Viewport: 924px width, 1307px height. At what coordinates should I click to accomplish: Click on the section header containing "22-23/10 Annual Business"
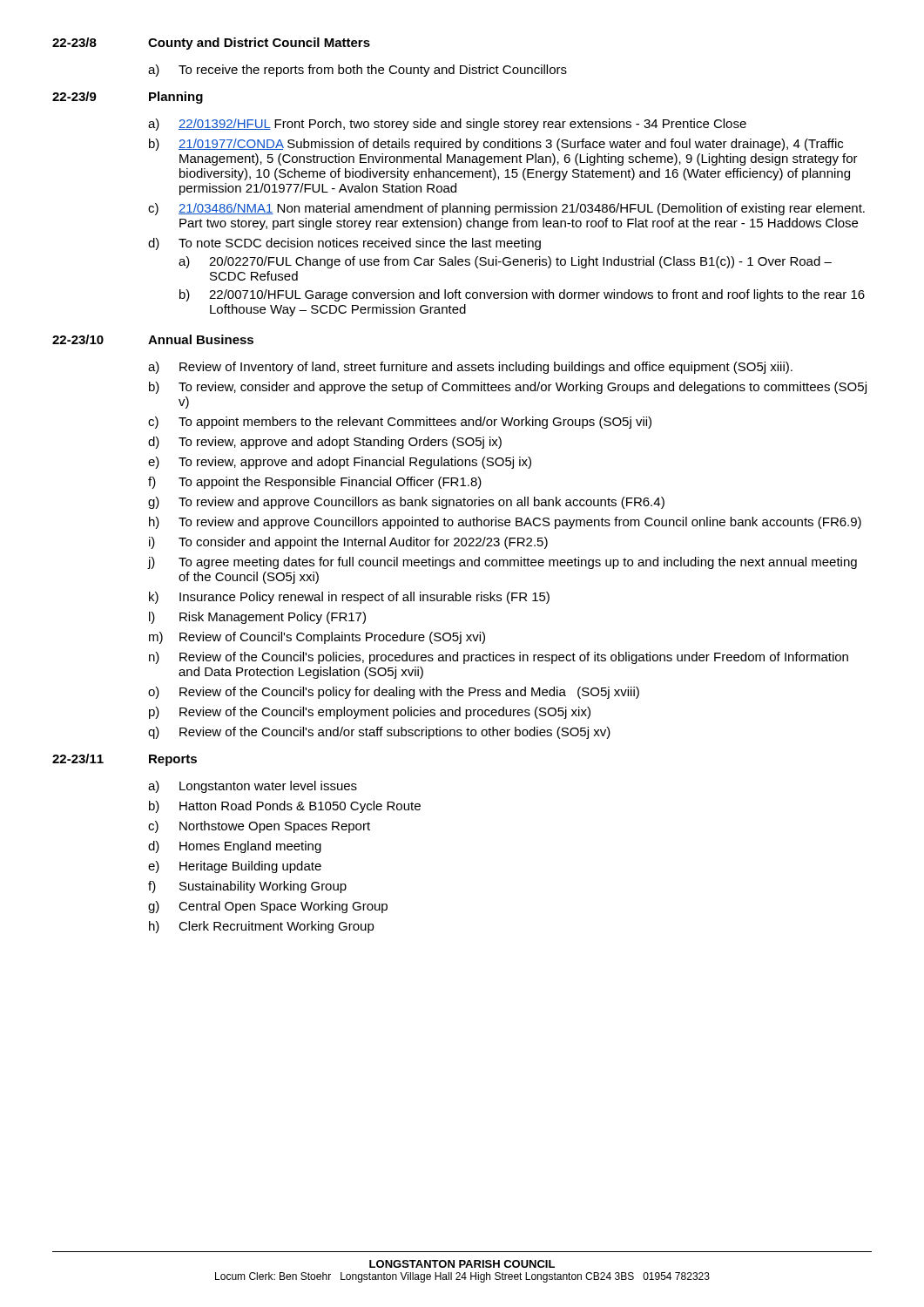point(153,339)
